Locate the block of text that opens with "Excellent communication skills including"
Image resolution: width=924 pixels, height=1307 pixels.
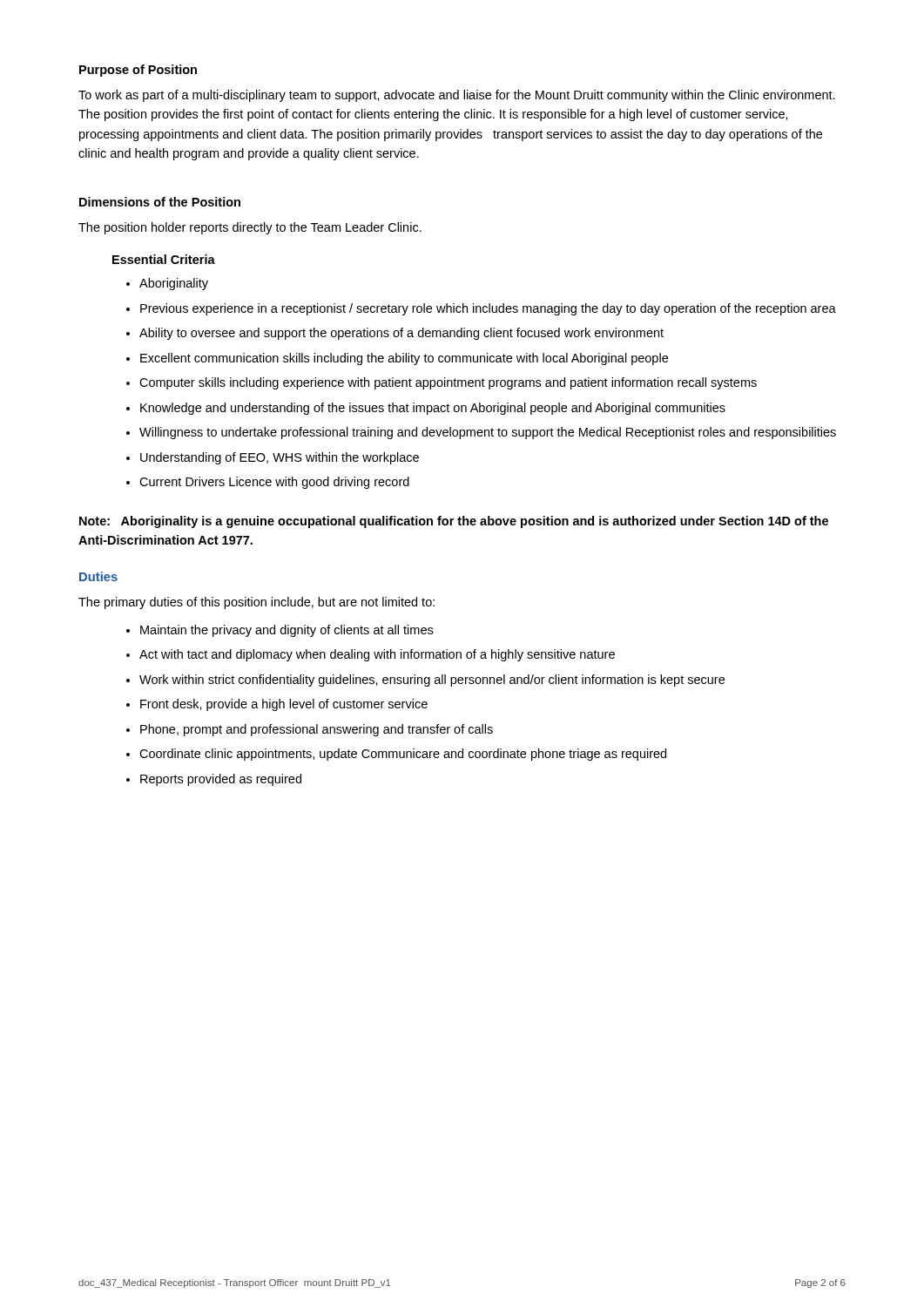click(404, 358)
